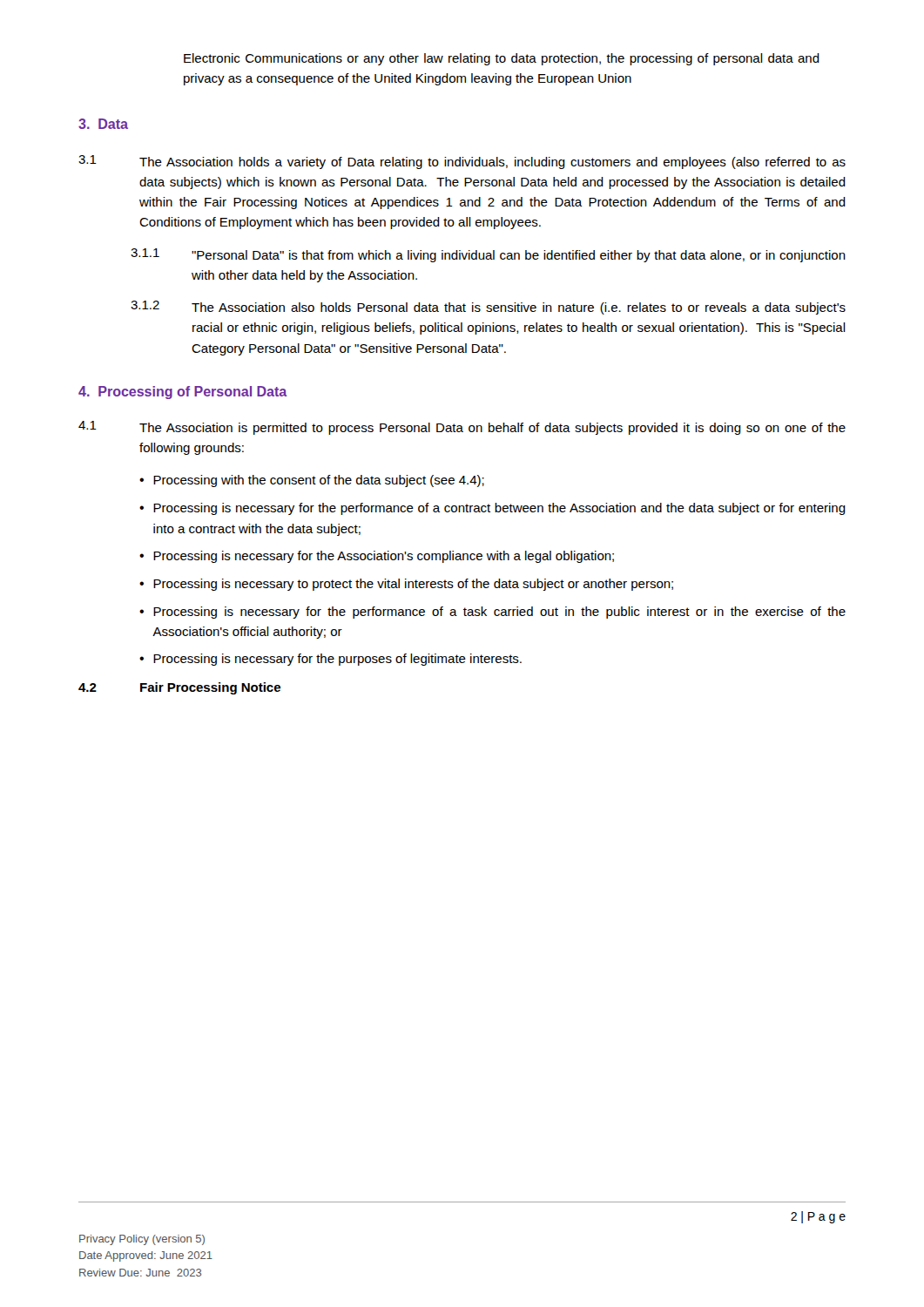Find the region starting "4.2 Fair Processing Notice"
Image resolution: width=924 pixels, height=1307 pixels.
coord(179,688)
